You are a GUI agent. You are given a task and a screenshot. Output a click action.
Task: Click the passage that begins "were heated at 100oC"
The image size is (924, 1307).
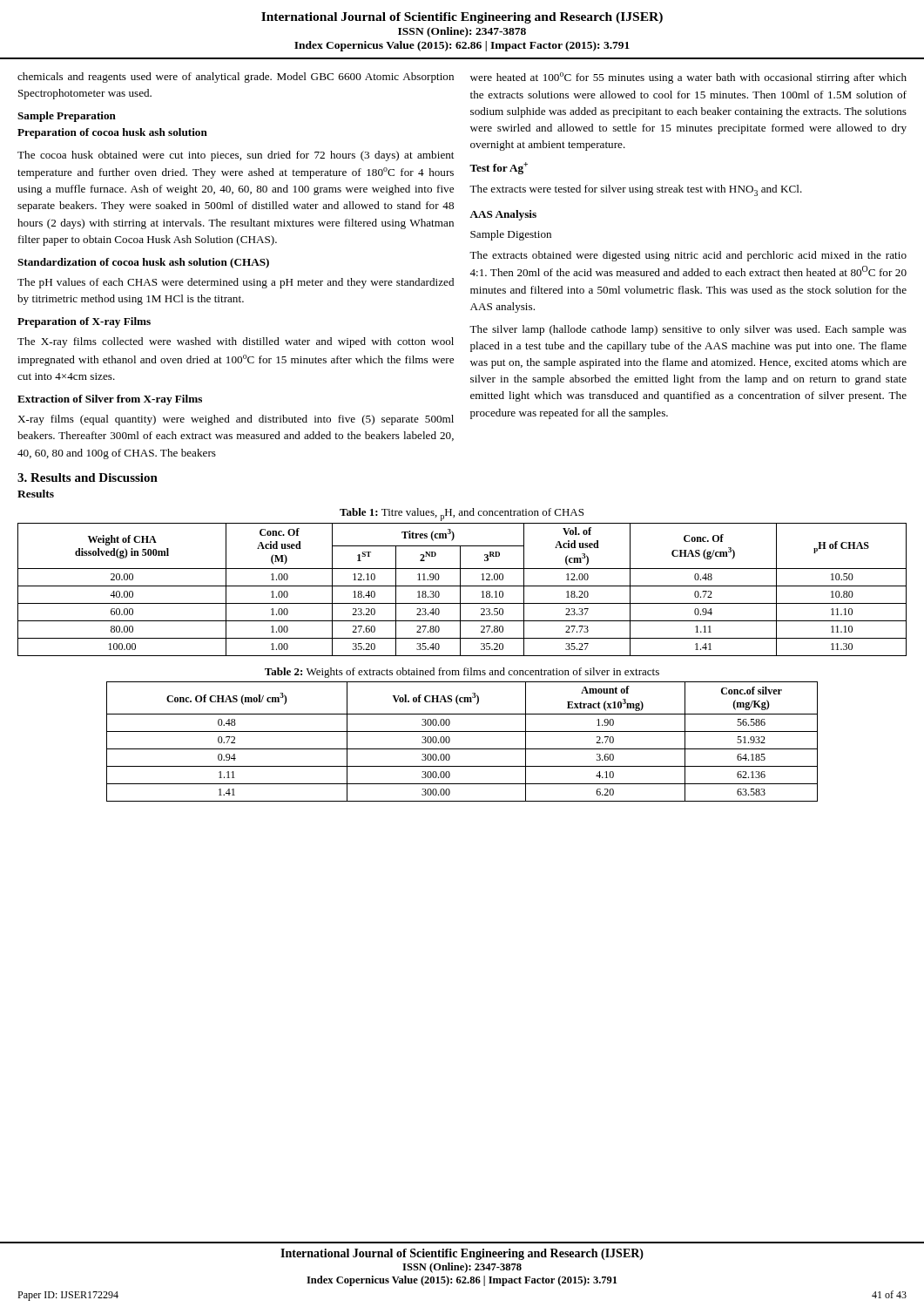pos(688,110)
